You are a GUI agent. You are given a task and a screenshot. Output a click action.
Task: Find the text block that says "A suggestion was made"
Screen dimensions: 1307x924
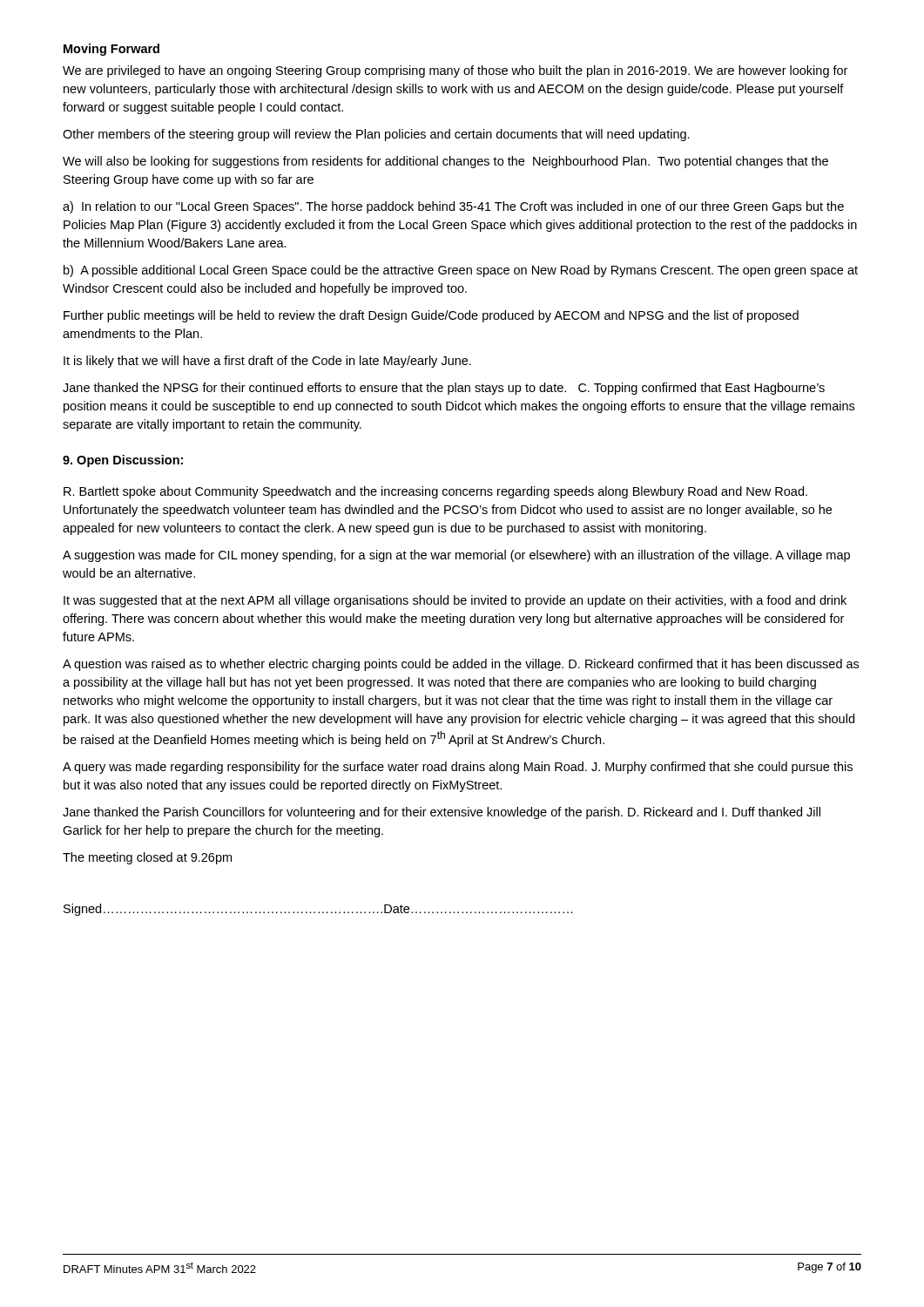[457, 564]
